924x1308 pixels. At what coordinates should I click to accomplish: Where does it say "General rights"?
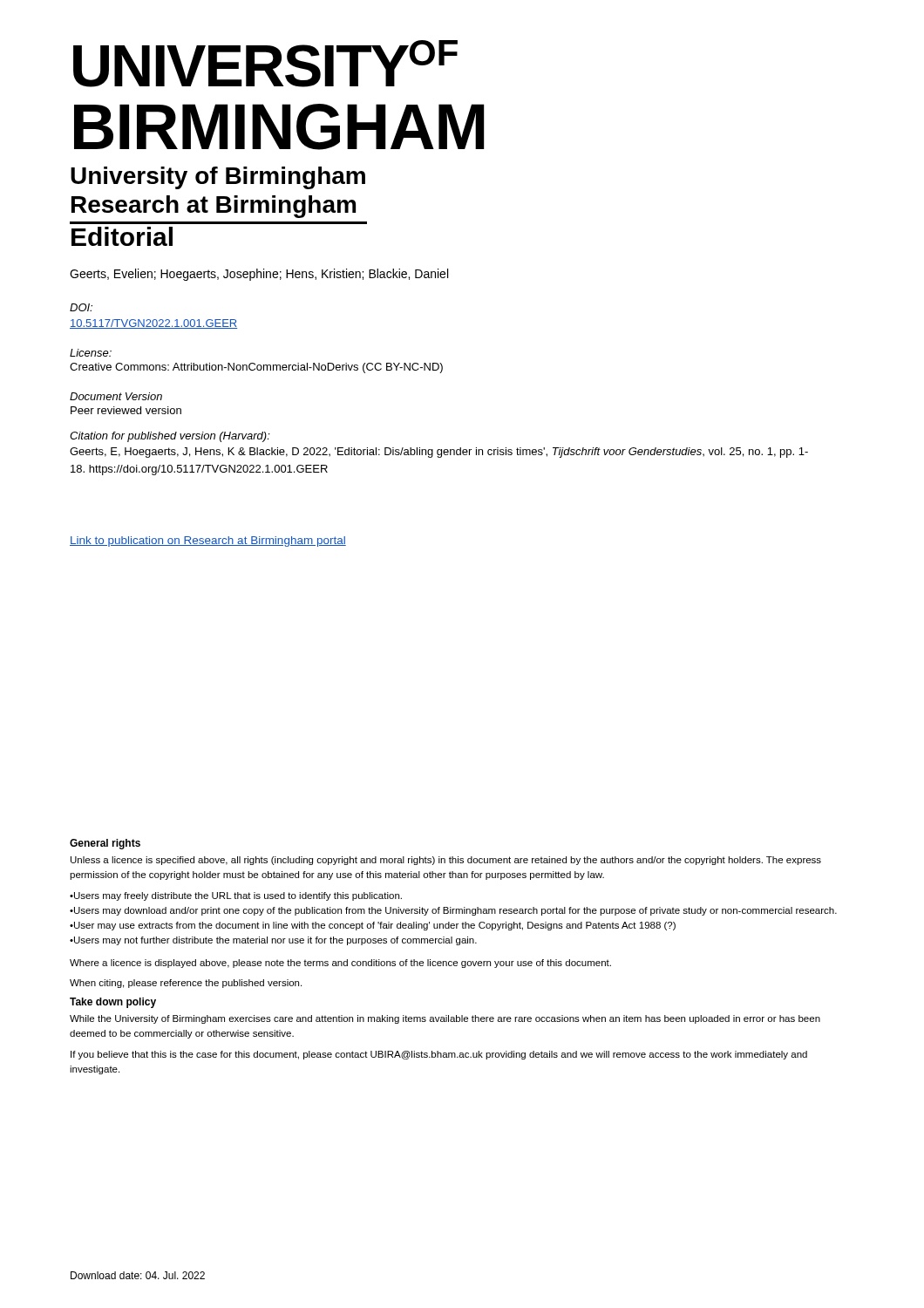[x=105, y=843]
